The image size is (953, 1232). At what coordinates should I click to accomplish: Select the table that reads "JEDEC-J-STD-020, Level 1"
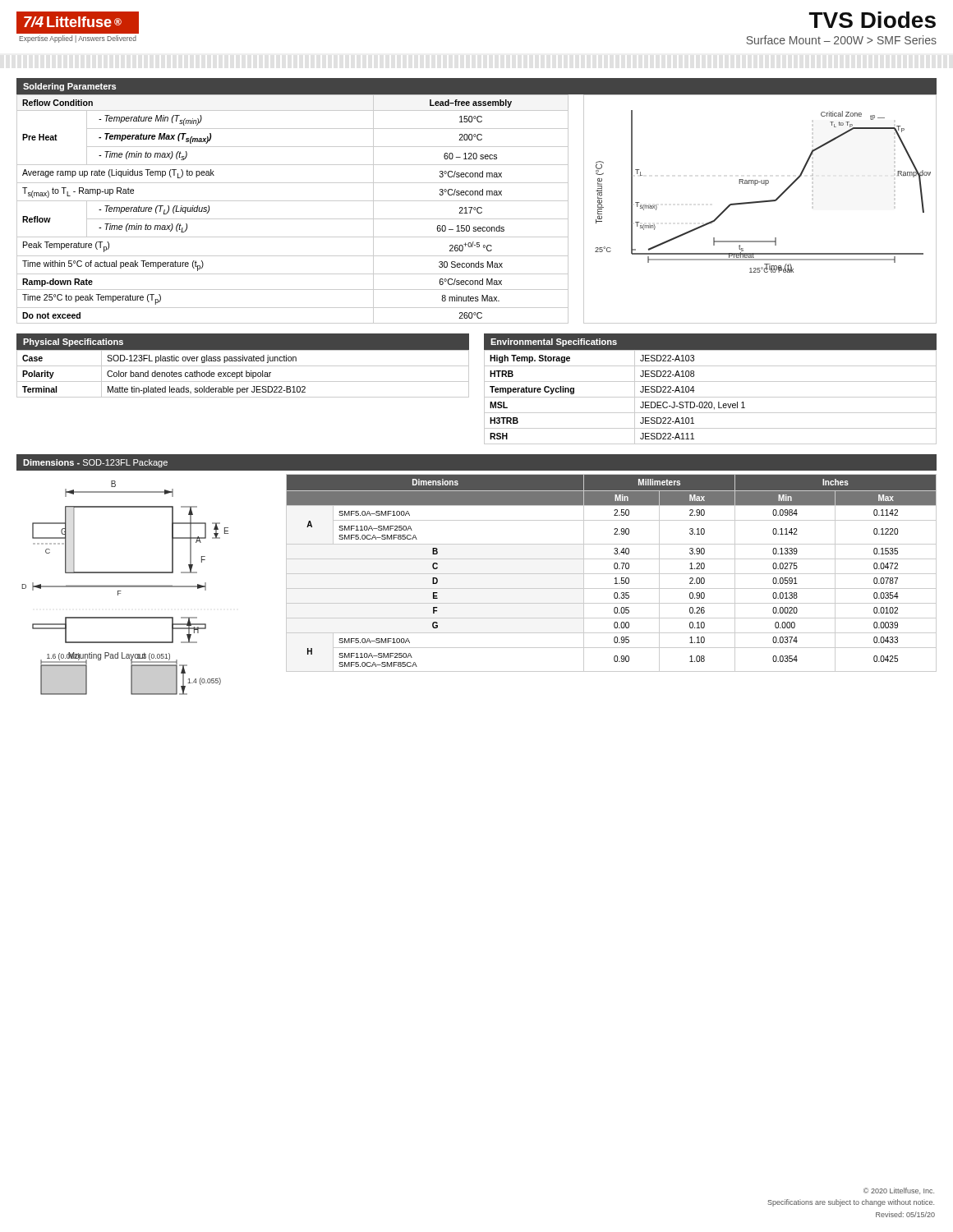(x=710, y=397)
